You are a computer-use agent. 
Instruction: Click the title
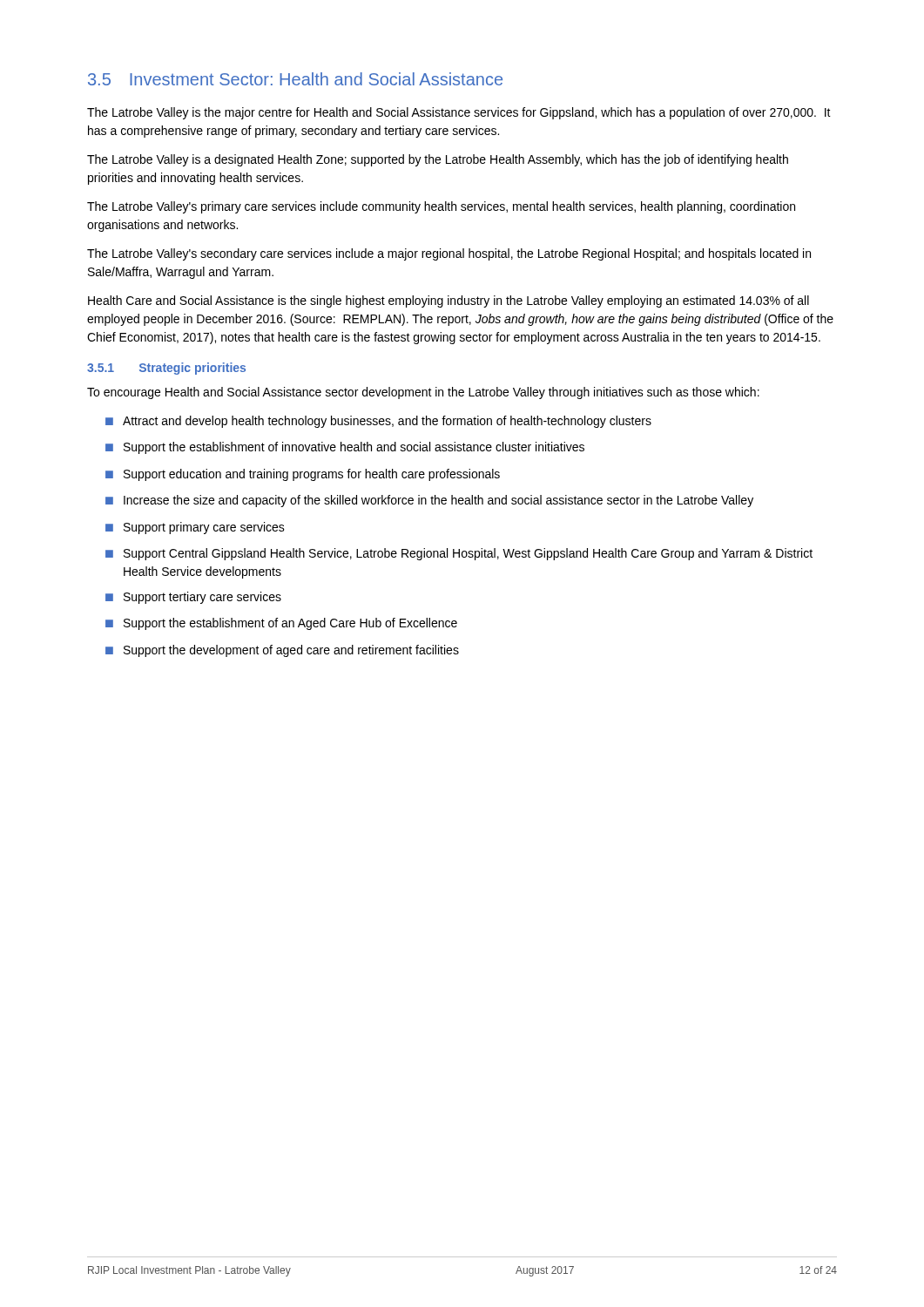tap(295, 79)
